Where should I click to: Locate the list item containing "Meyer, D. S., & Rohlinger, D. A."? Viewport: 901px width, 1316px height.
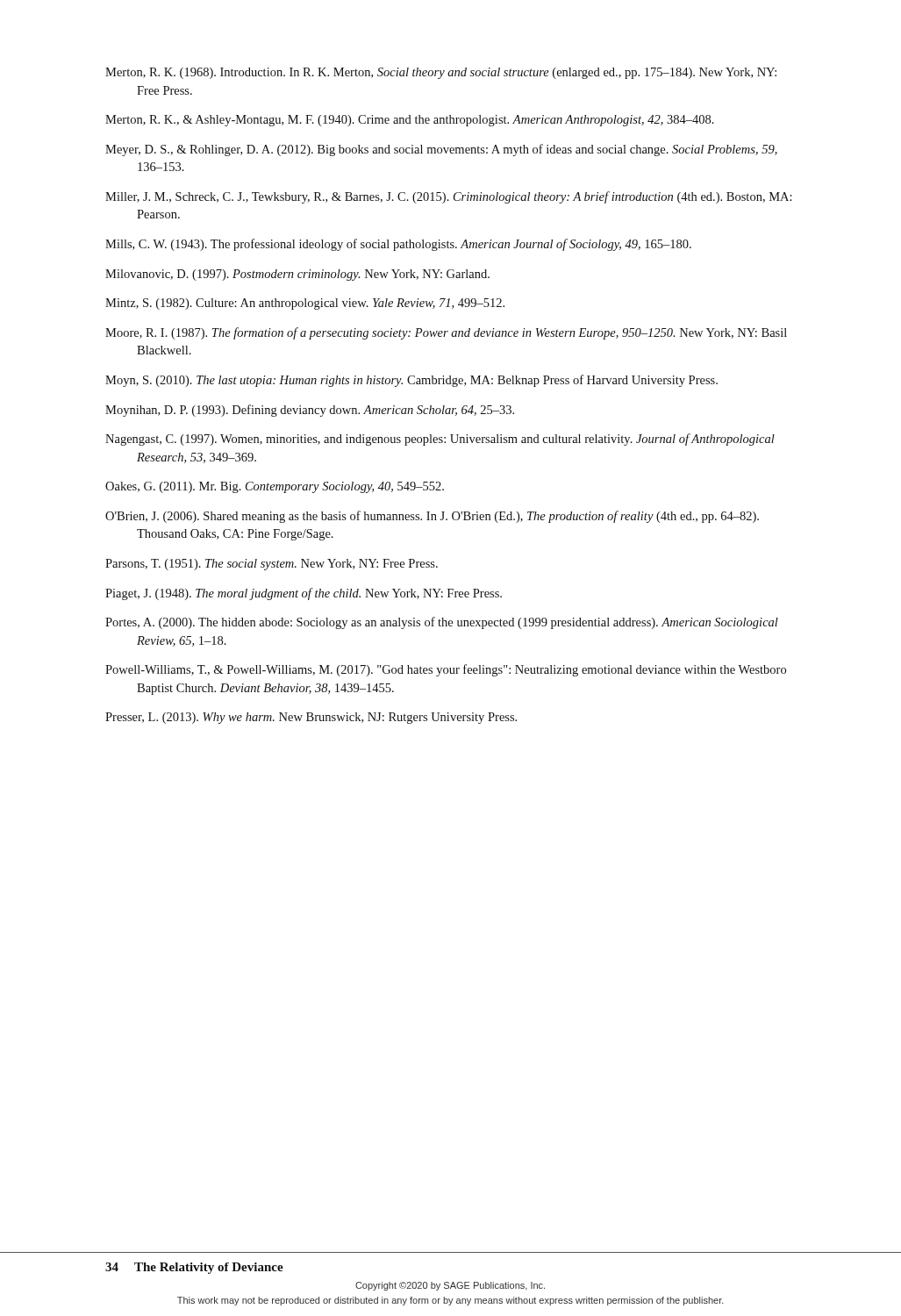(x=441, y=158)
